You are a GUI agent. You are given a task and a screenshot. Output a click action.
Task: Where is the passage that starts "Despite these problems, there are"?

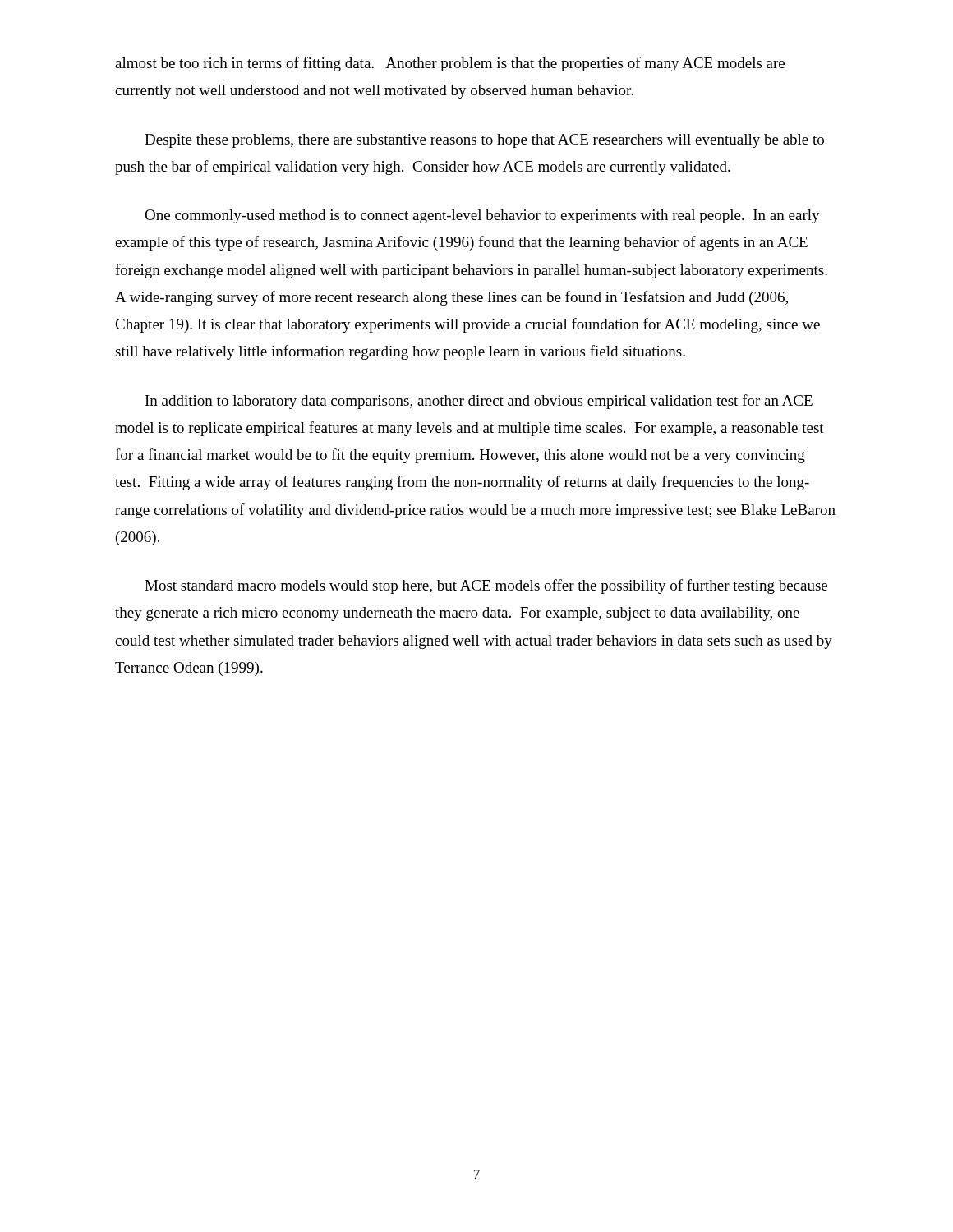(470, 152)
